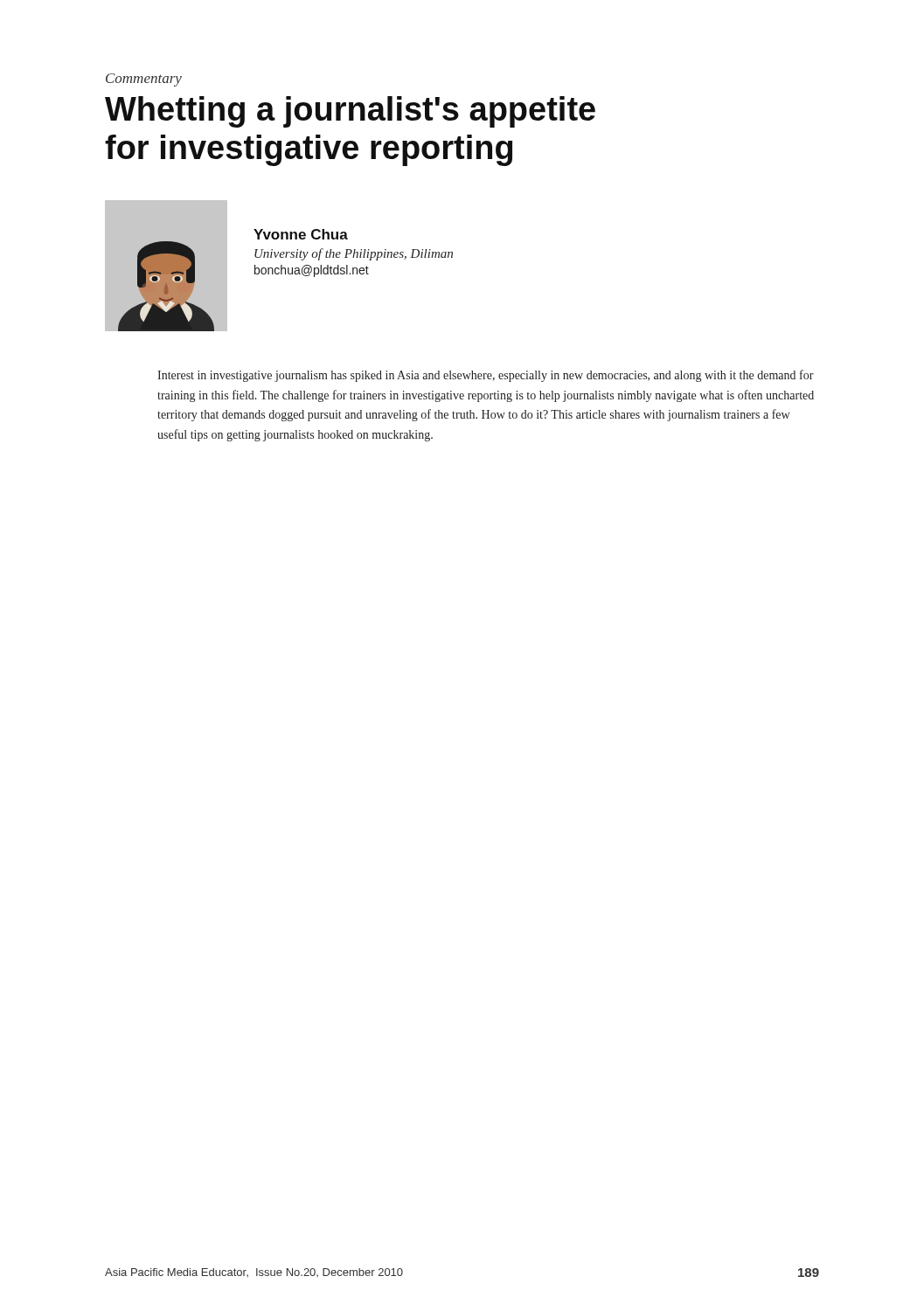Select the passage starting "Yvonne Chua"
The height and width of the screenshot is (1311, 924).
tap(301, 235)
